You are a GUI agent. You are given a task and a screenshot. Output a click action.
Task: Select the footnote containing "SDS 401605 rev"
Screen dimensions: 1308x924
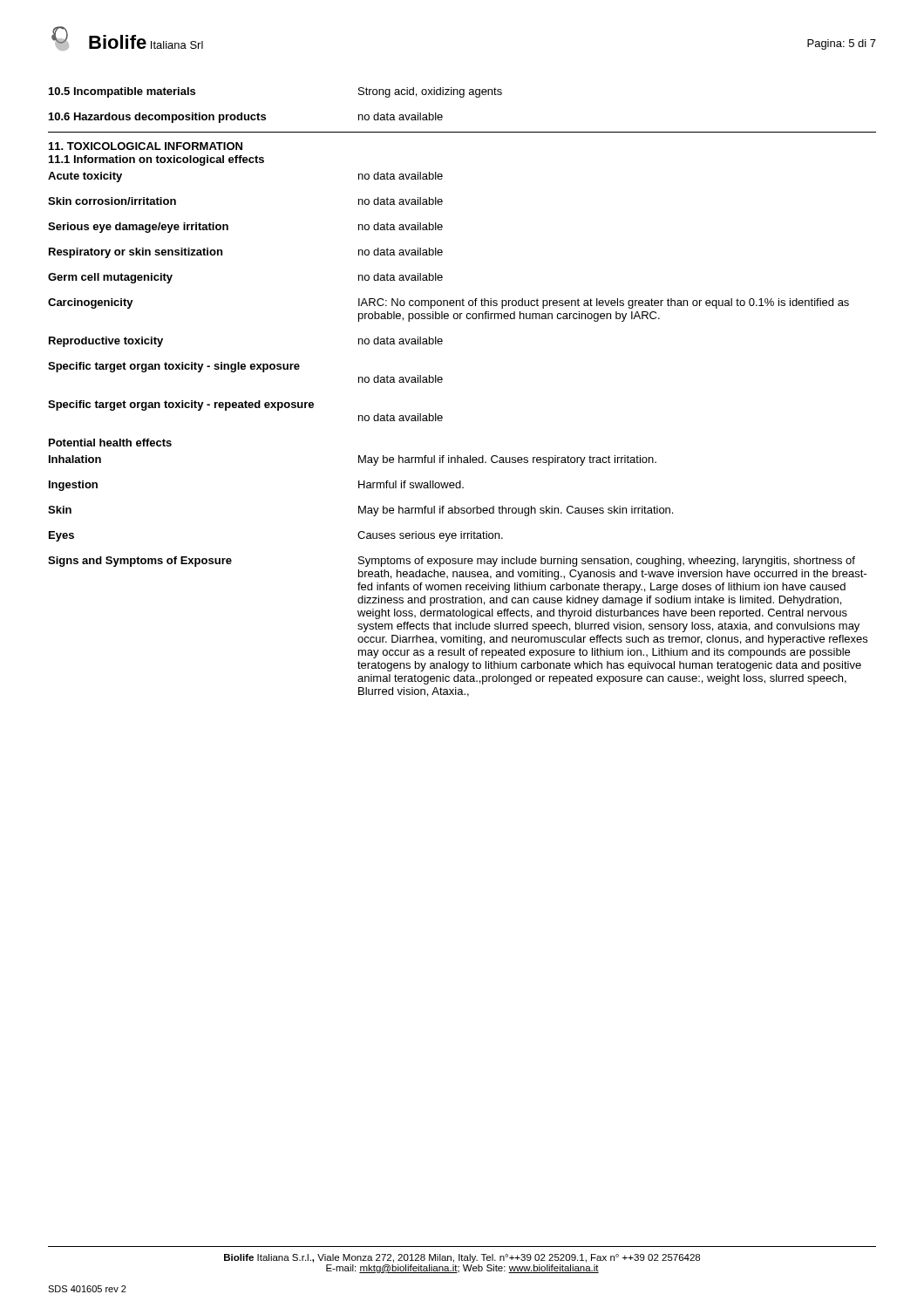(87, 1289)
